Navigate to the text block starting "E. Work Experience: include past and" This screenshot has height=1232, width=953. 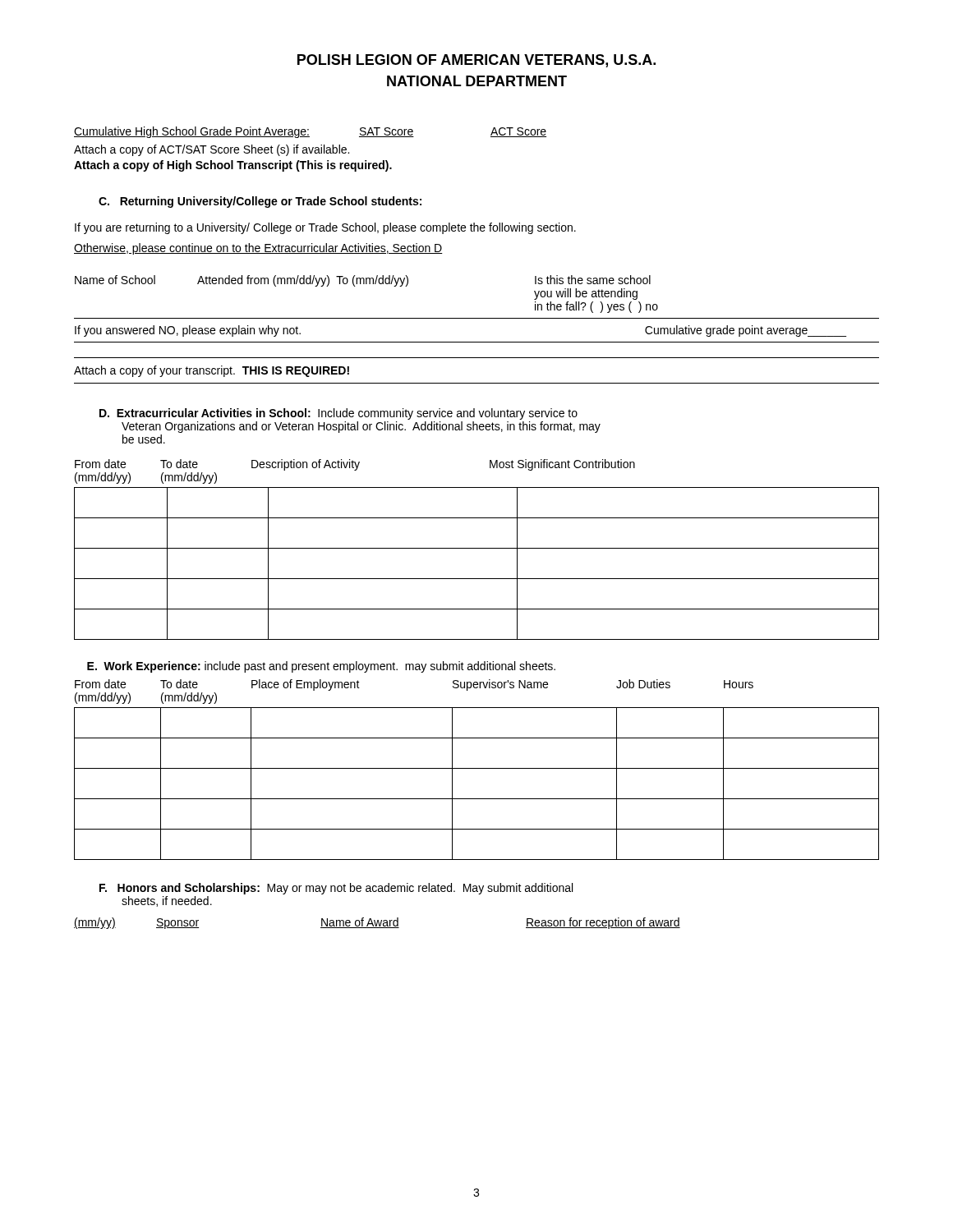(x=315, y=666)
